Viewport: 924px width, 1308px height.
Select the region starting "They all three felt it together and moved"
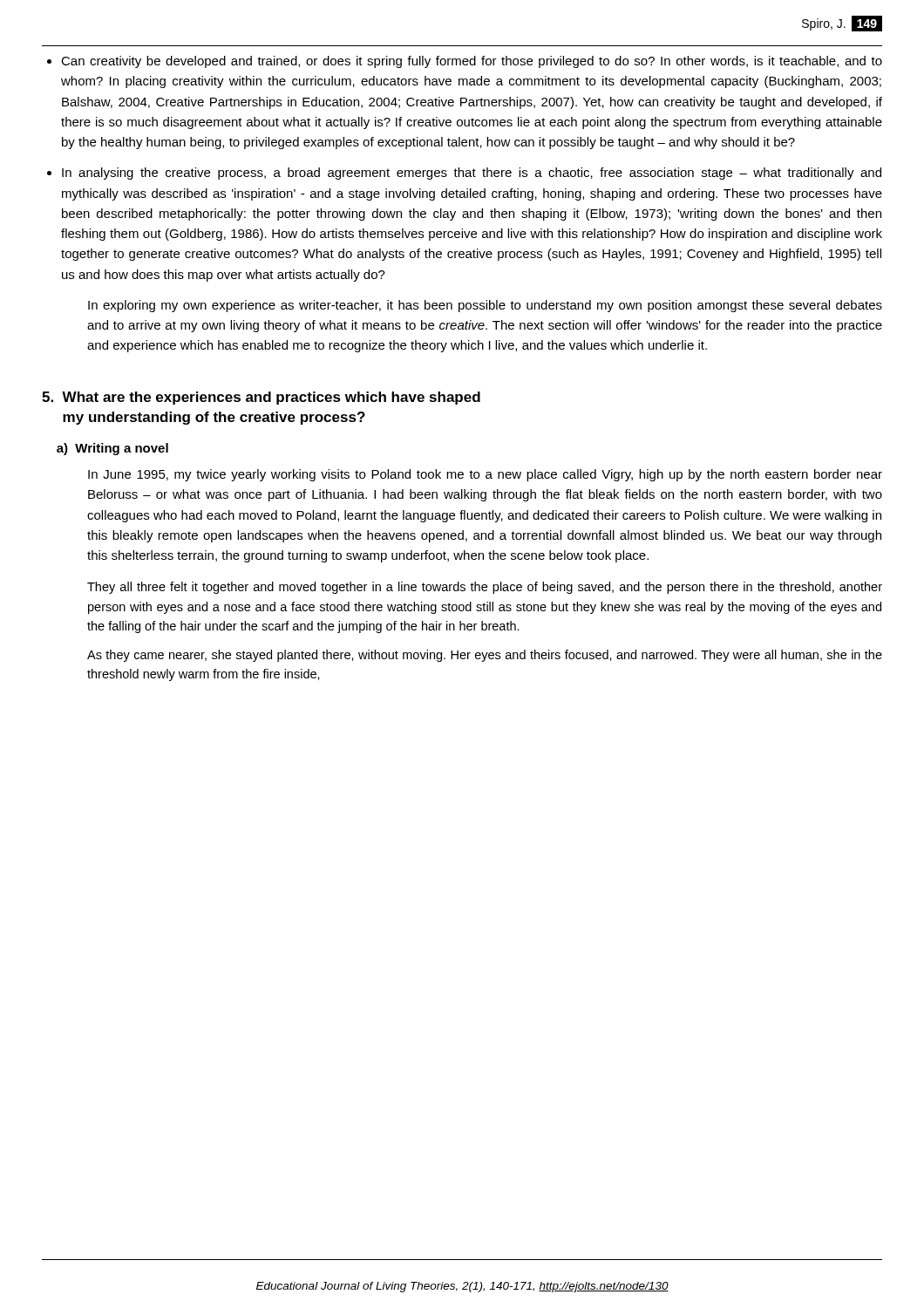coord(485,607)
